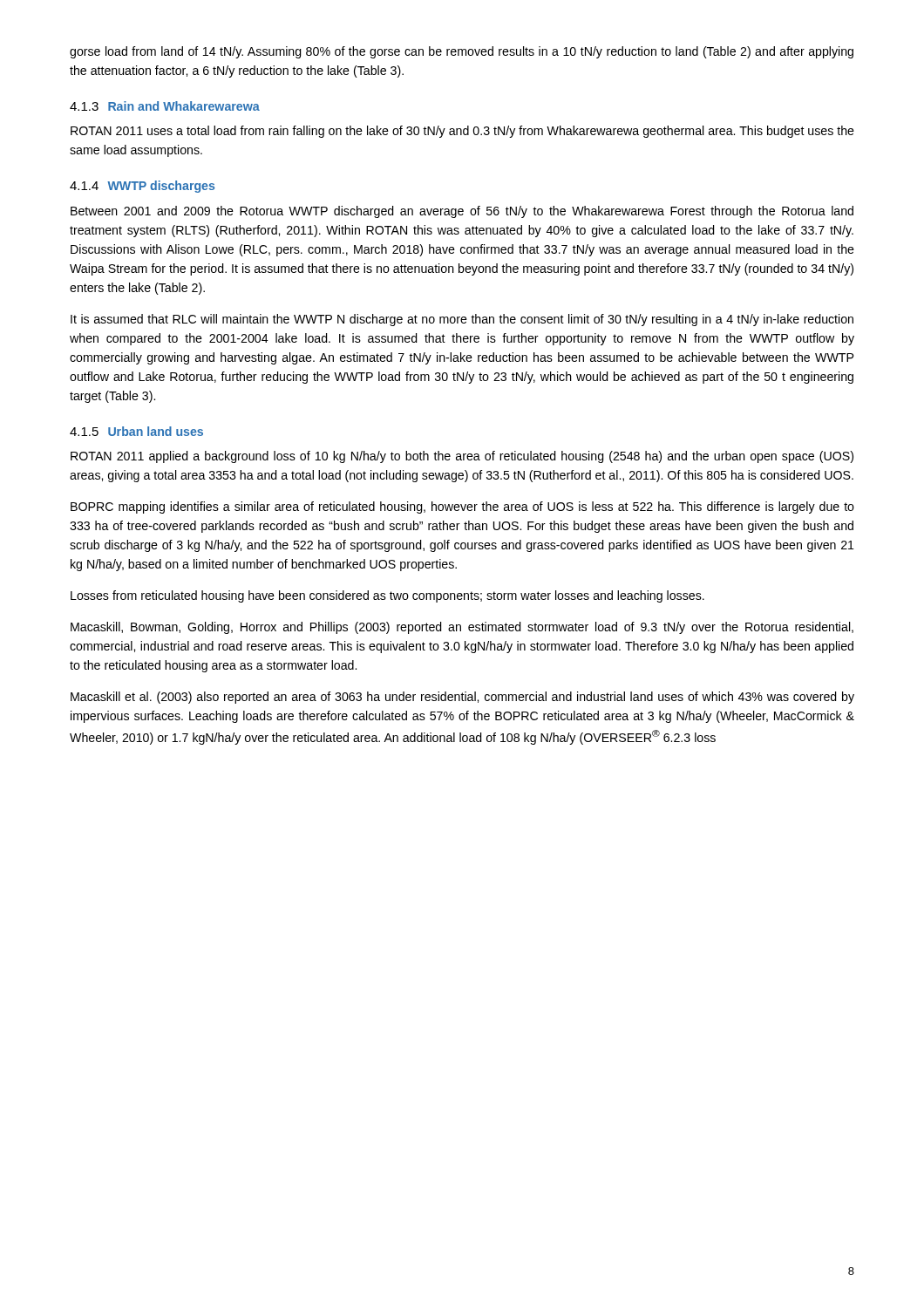The height and width of the screenshot is (1308, 924).
Task: Click on the section header that says "4.1.5 Urban land uses"
Action: click(137, 431)
